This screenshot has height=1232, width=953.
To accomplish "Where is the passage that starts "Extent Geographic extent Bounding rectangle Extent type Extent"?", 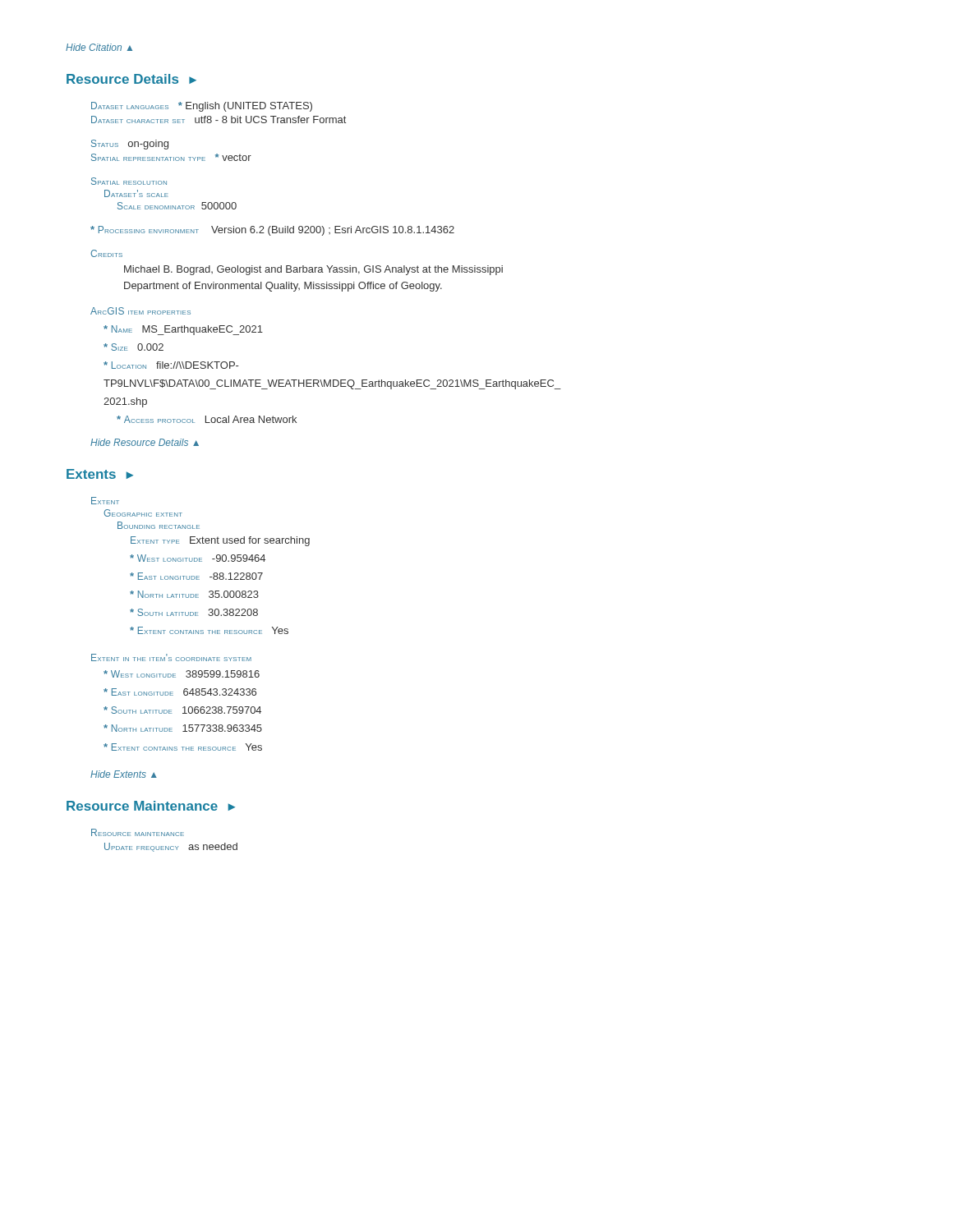I will (x=105, y=501).
